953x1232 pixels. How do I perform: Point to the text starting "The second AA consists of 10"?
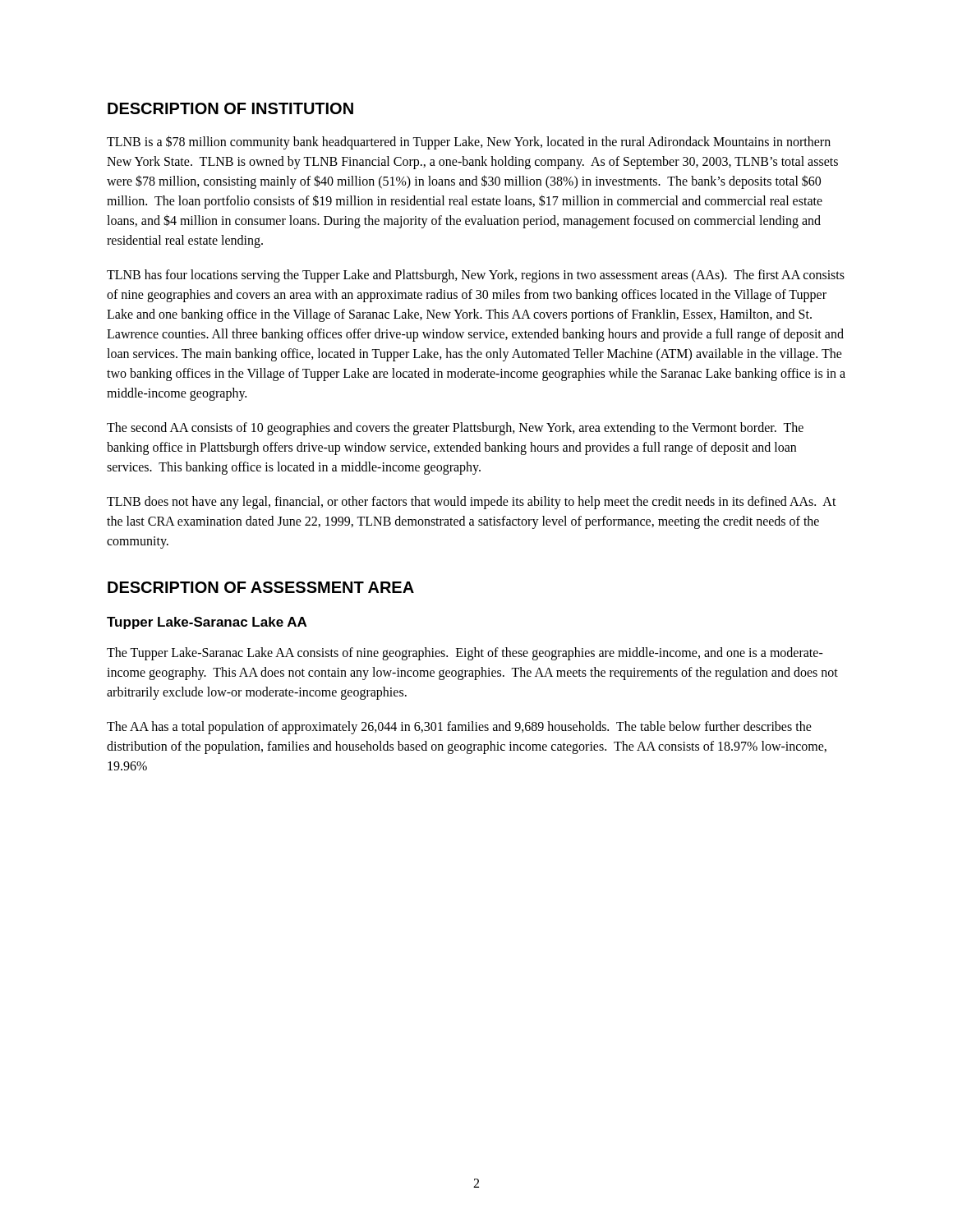click(x=455, y=447)
